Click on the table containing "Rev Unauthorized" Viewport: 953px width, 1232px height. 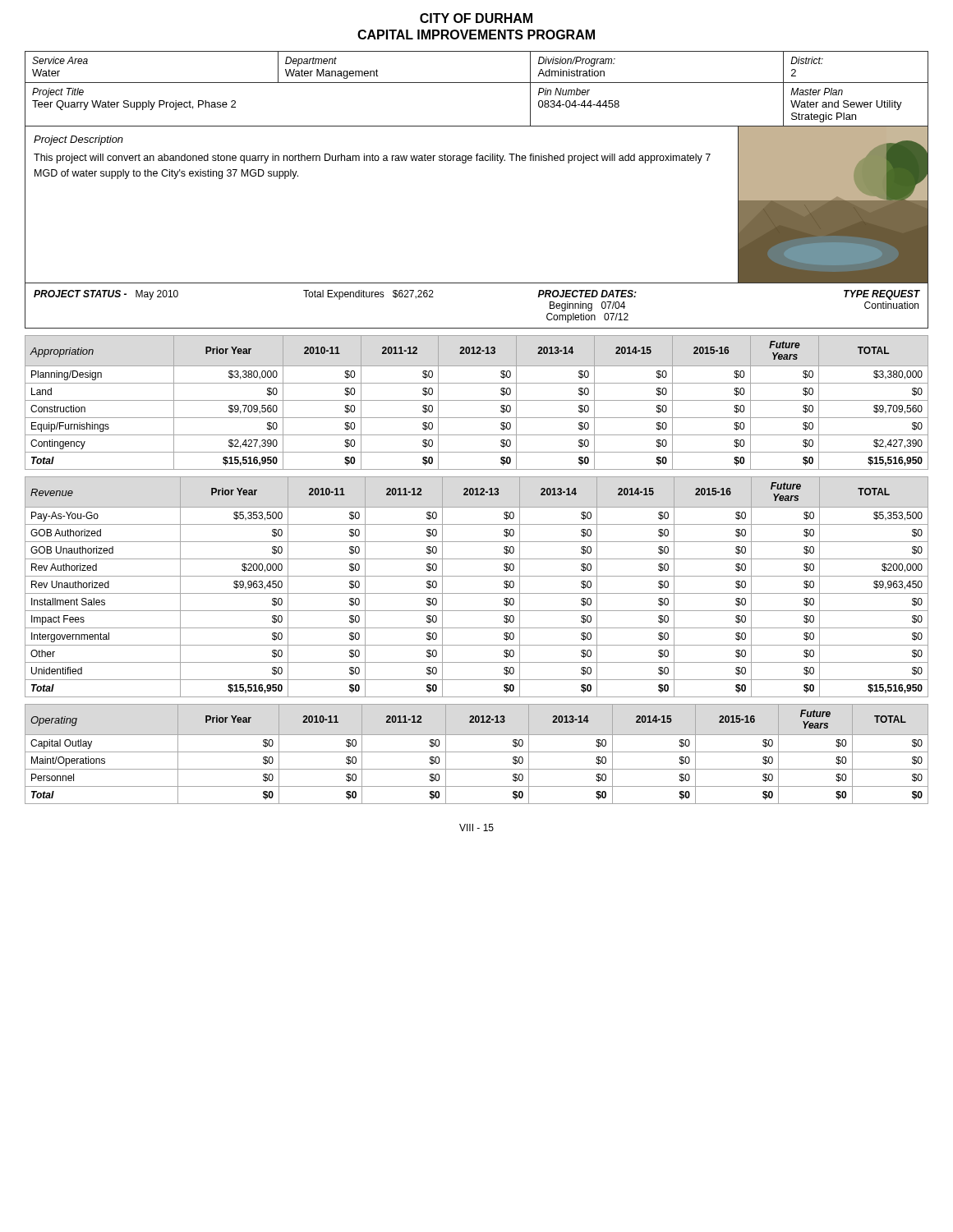point(476,587)
